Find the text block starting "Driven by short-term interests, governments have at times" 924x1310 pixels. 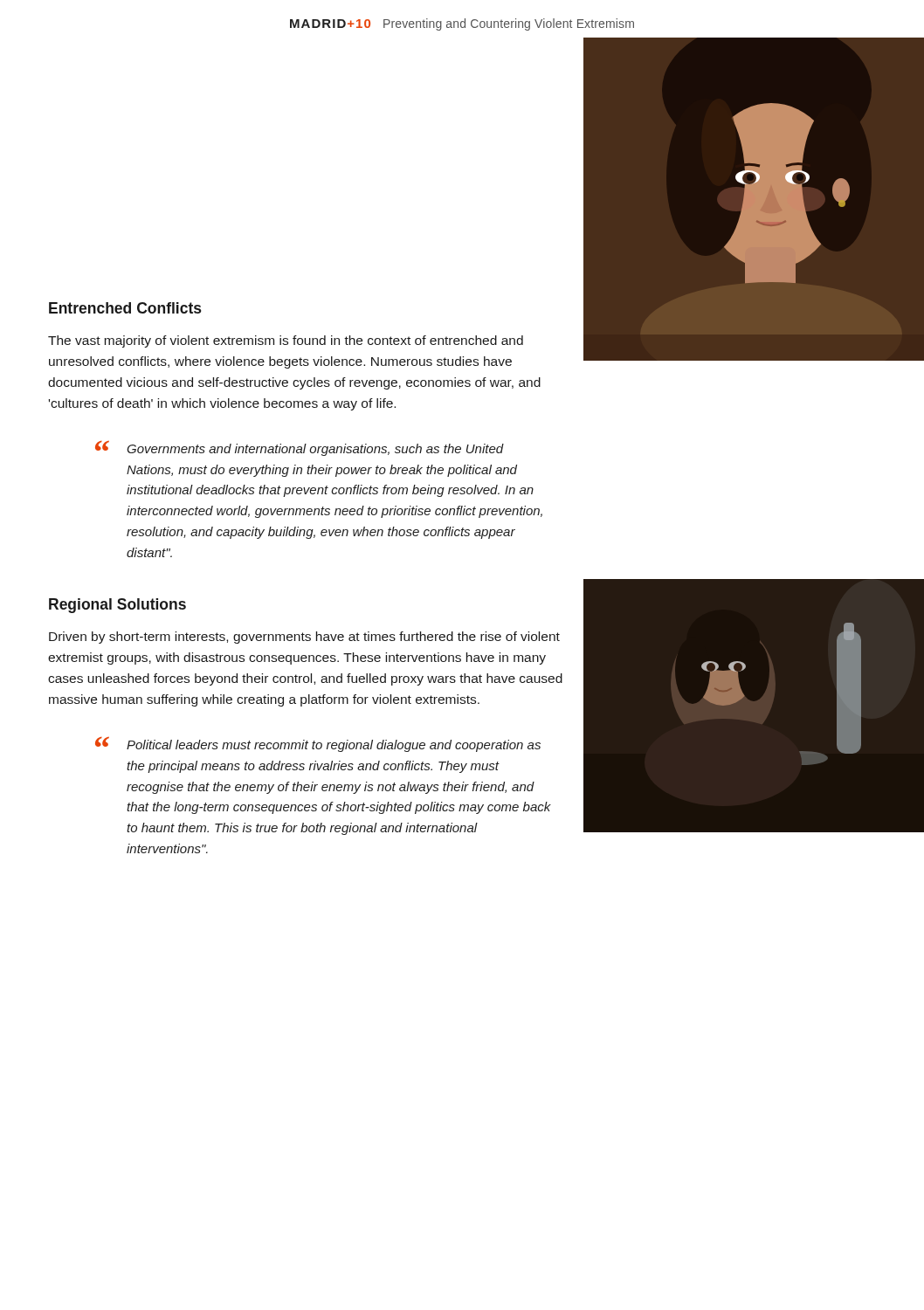click(x=305, y=668)
